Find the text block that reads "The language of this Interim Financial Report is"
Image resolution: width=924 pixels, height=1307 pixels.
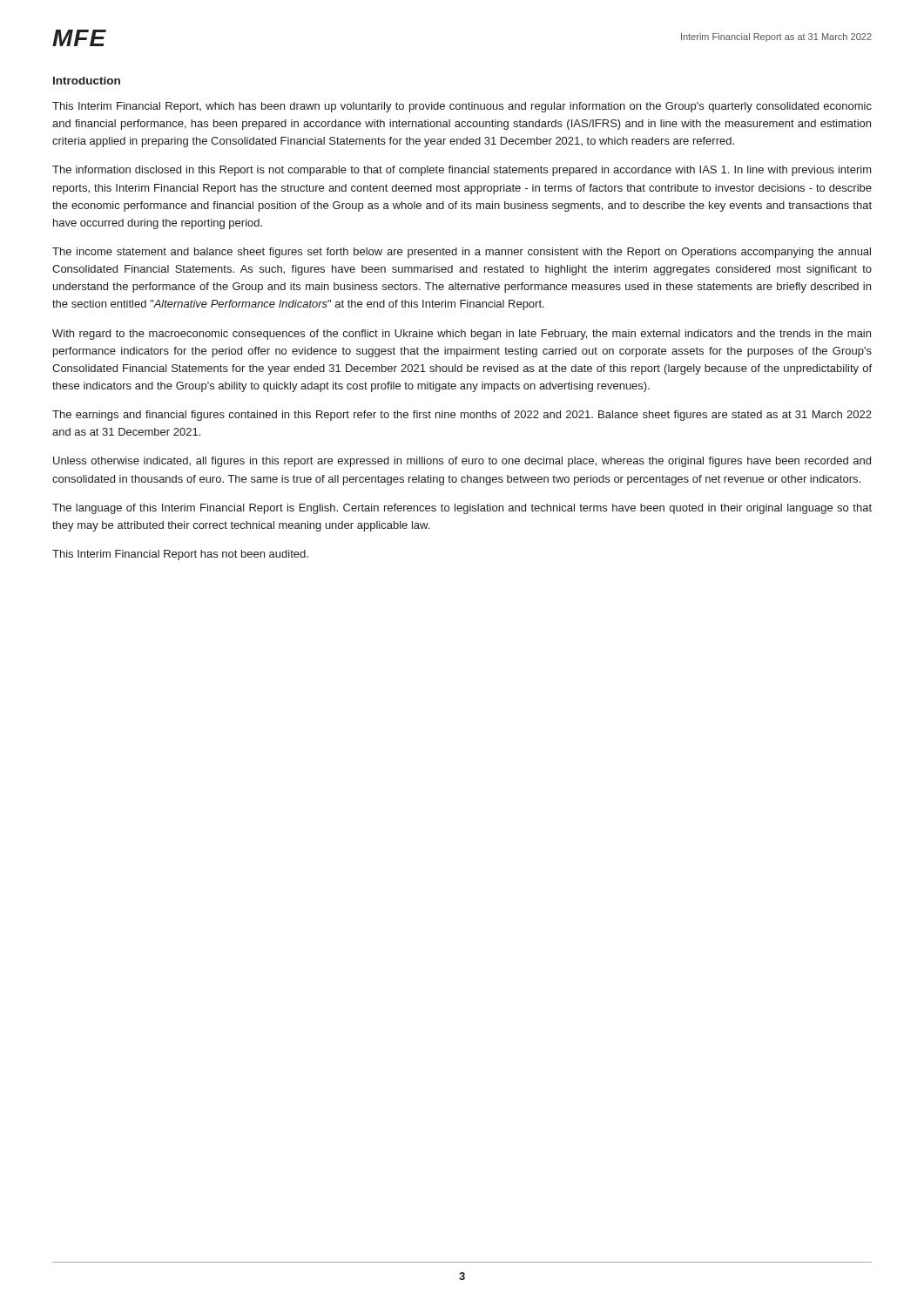(x=462, y=516)
